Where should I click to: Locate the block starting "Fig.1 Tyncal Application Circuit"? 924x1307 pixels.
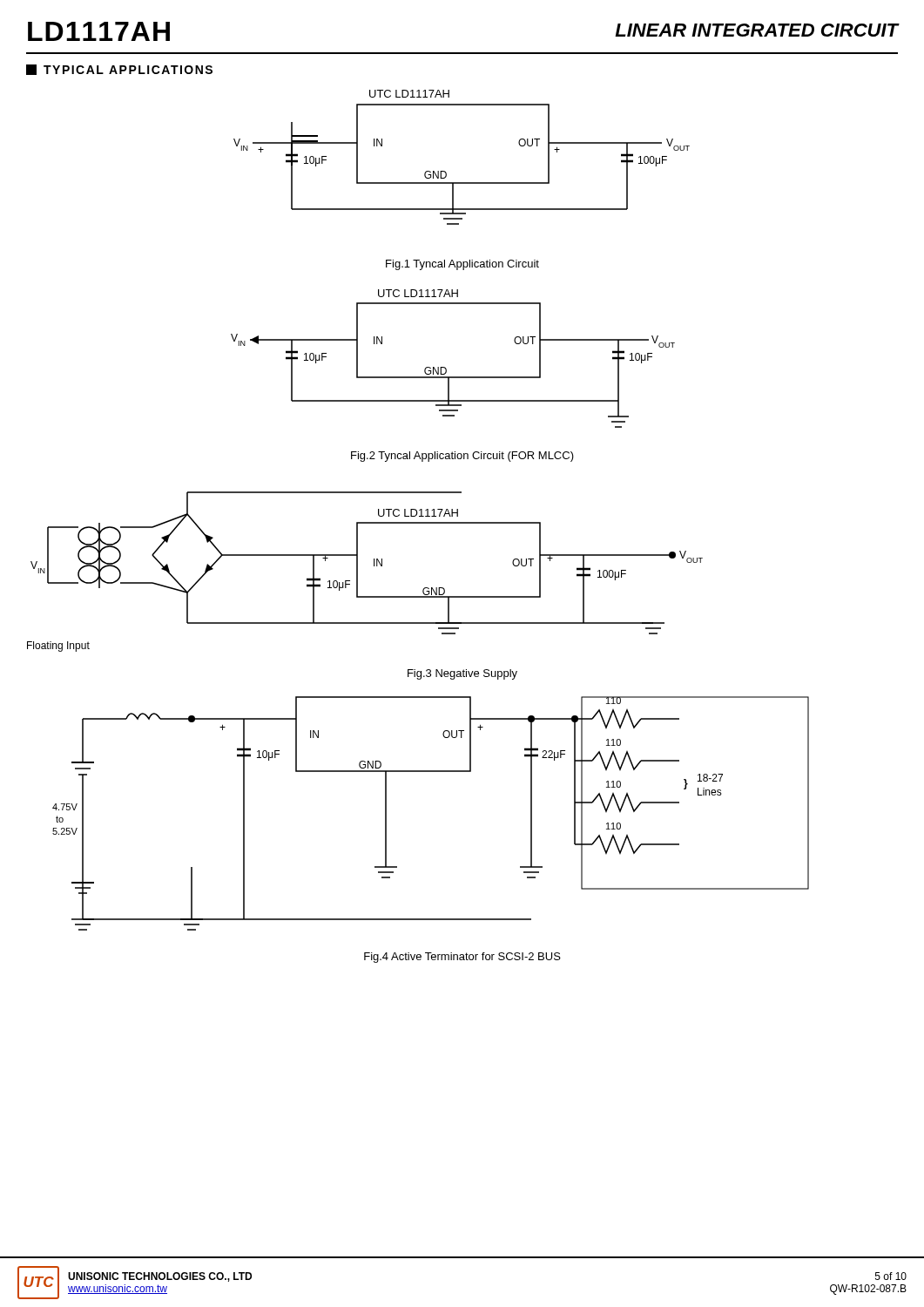point(462,264)
